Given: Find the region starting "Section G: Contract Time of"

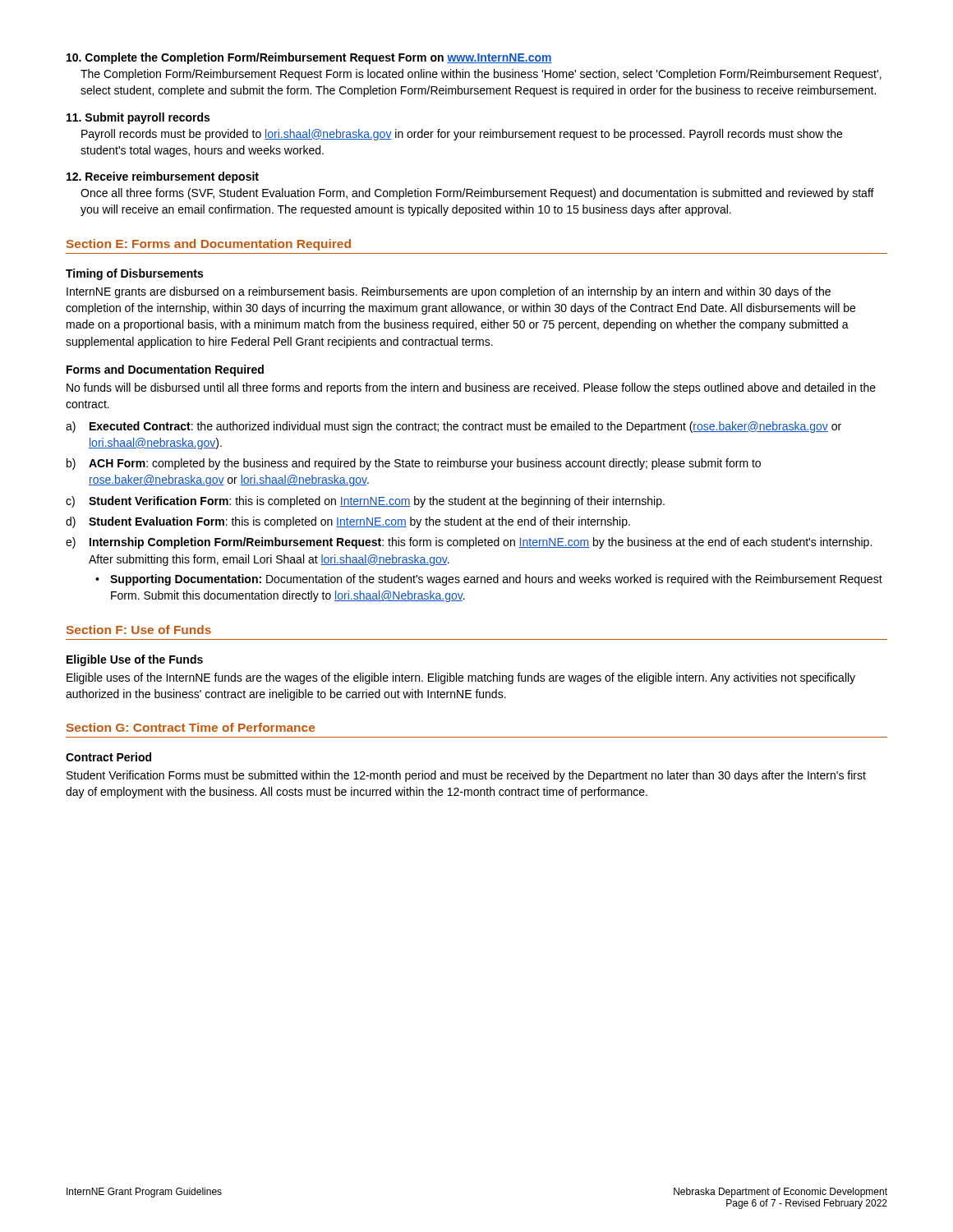Looking at the screenshot, I should [191, 727].
